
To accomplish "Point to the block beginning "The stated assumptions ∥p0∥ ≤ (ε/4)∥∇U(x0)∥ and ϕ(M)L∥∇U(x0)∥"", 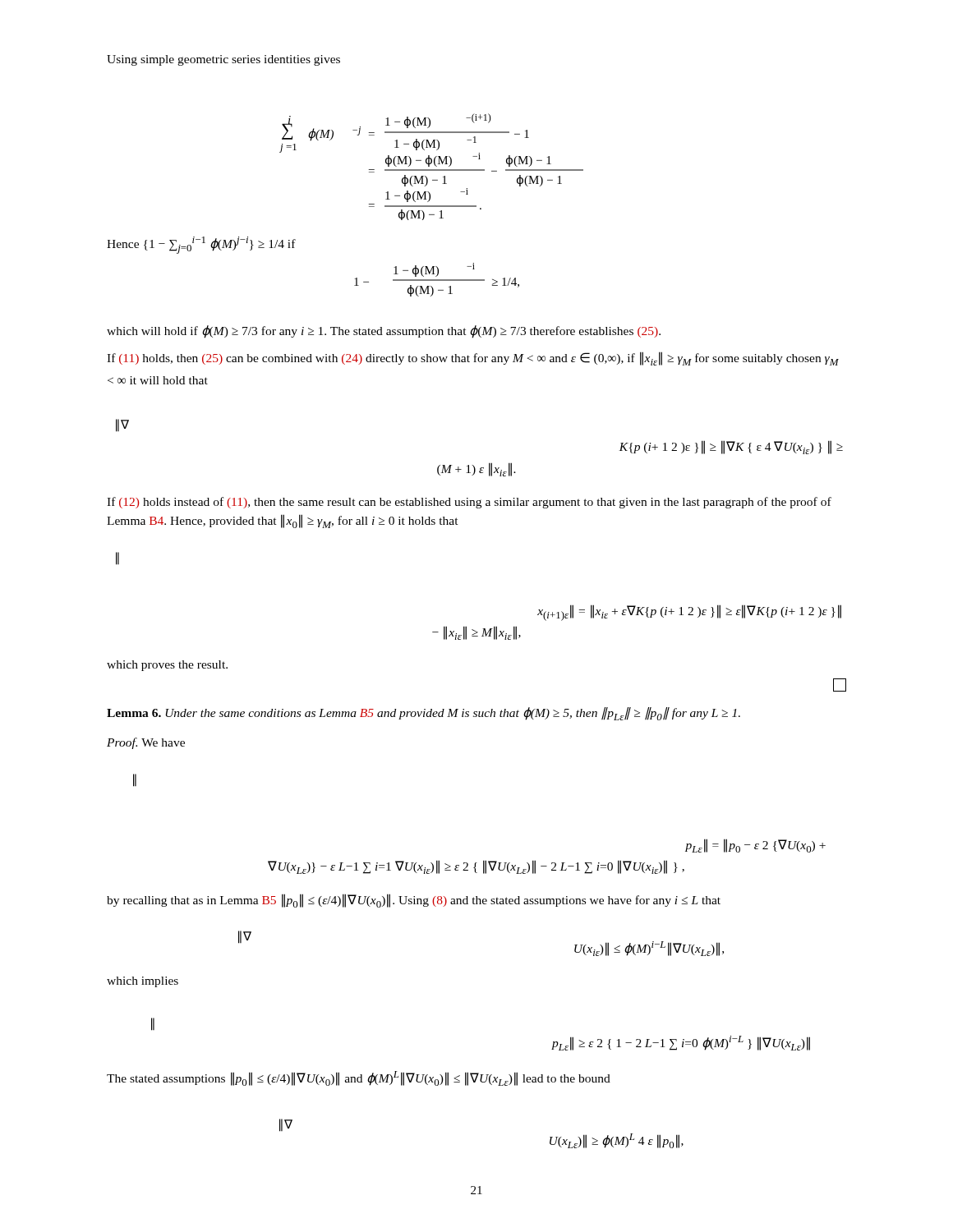I will (x=359, y=1078).
